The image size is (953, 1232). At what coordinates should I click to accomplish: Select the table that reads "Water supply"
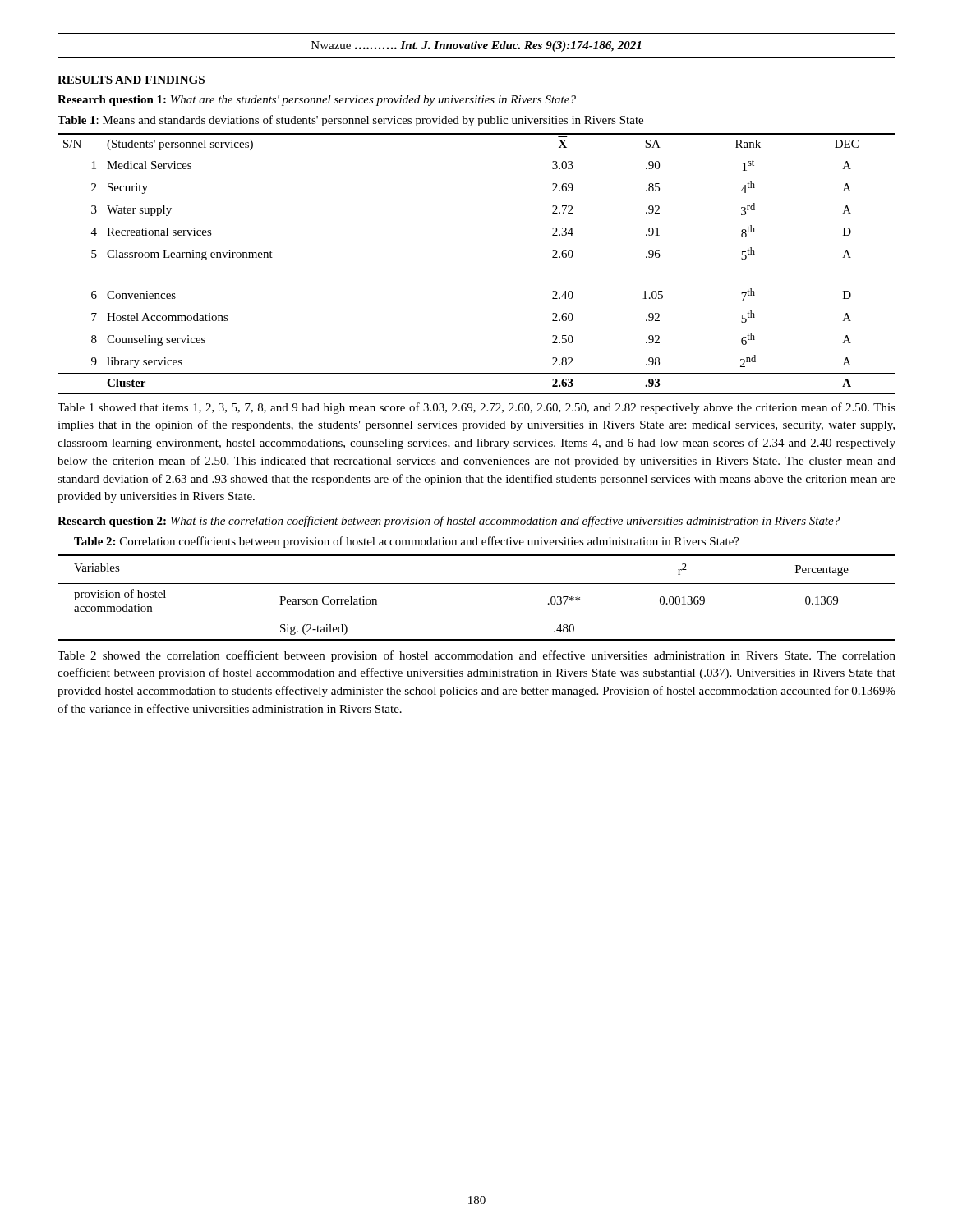476,263
